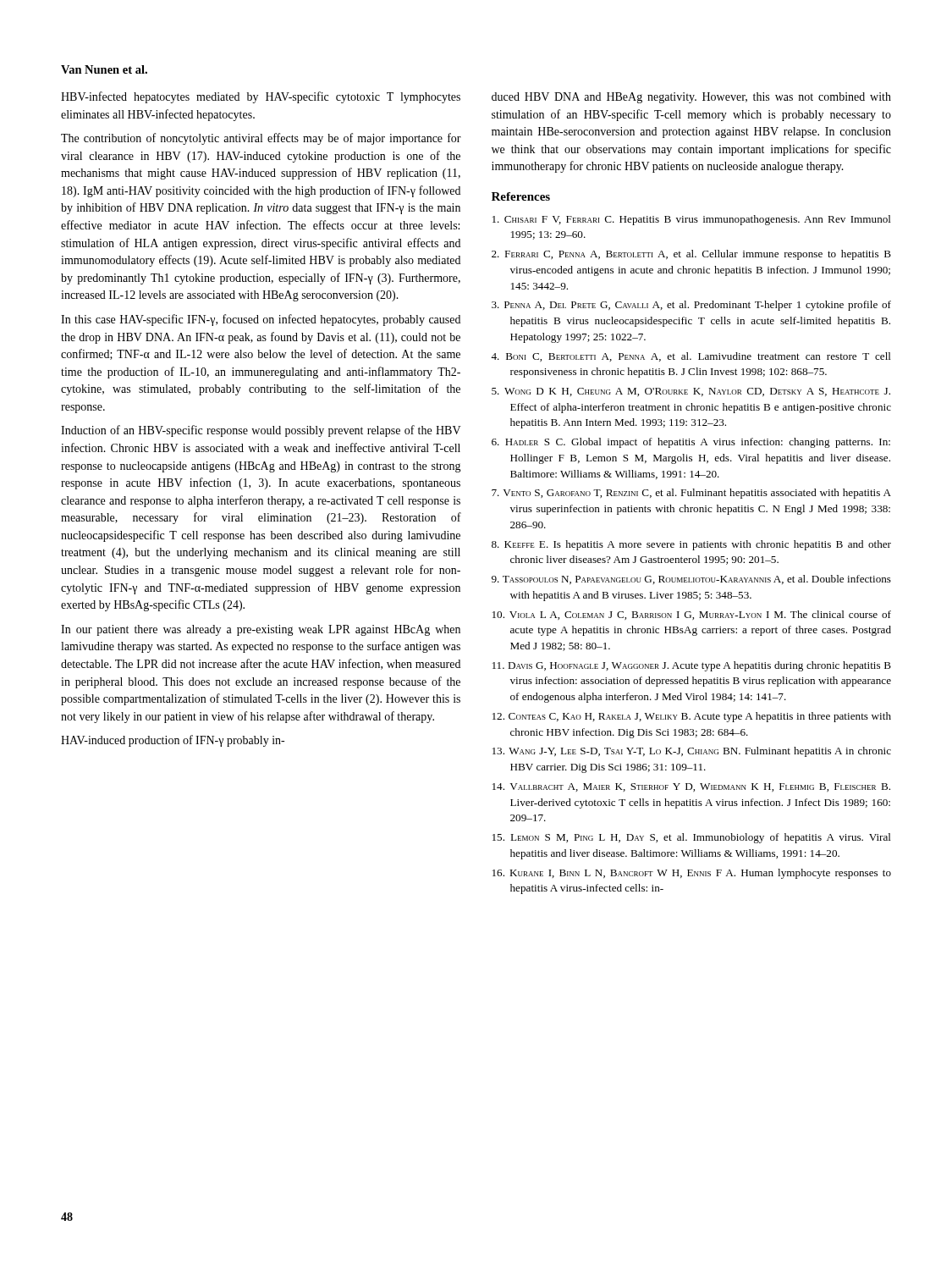The height and width of the screenshot is (1270, 952).
Task: Find the block on this page that starts "6. Hadler S C."
Action: click(691, 458)
